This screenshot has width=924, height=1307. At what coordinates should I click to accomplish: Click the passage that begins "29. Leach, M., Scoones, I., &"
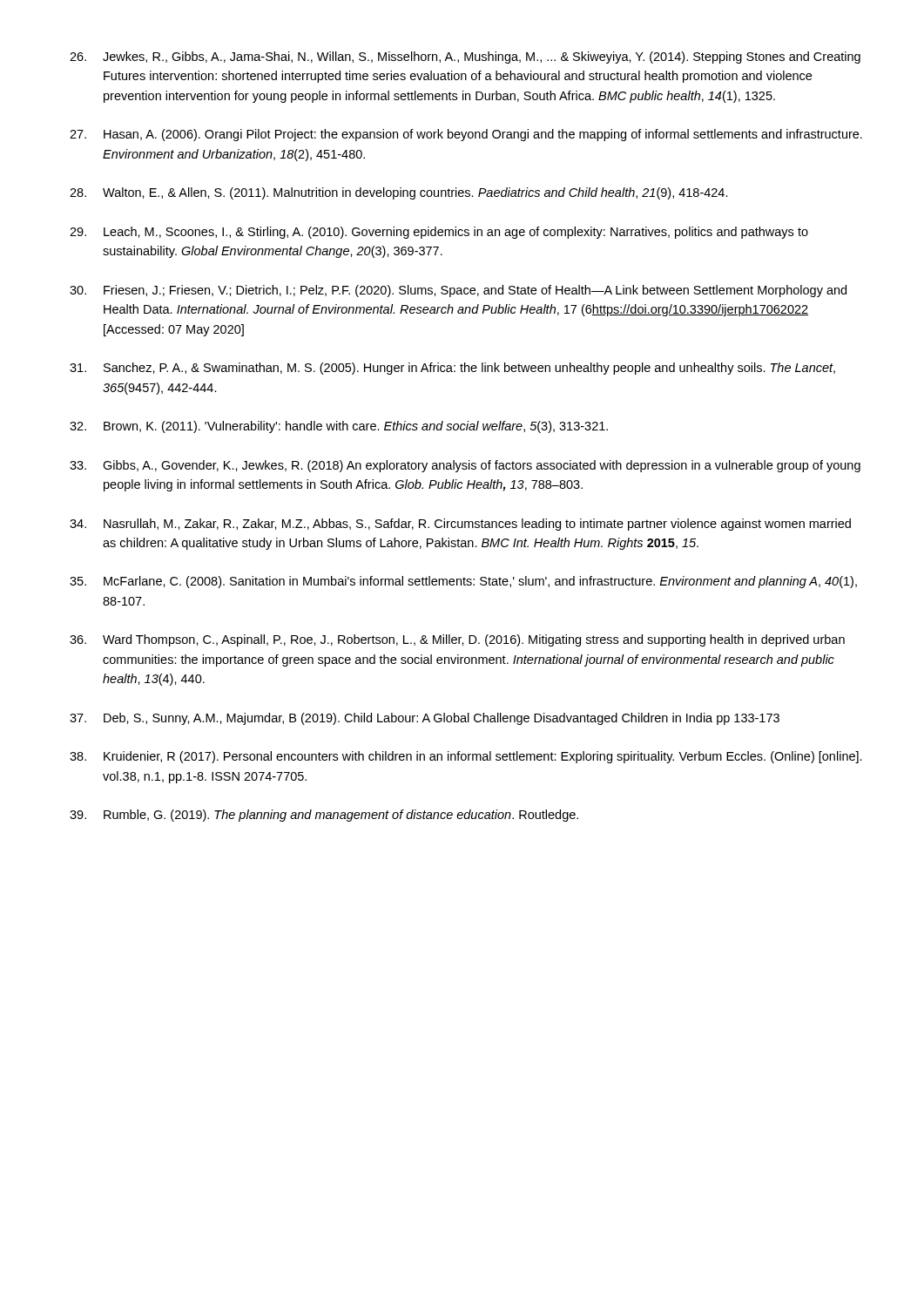click(466, 242)
